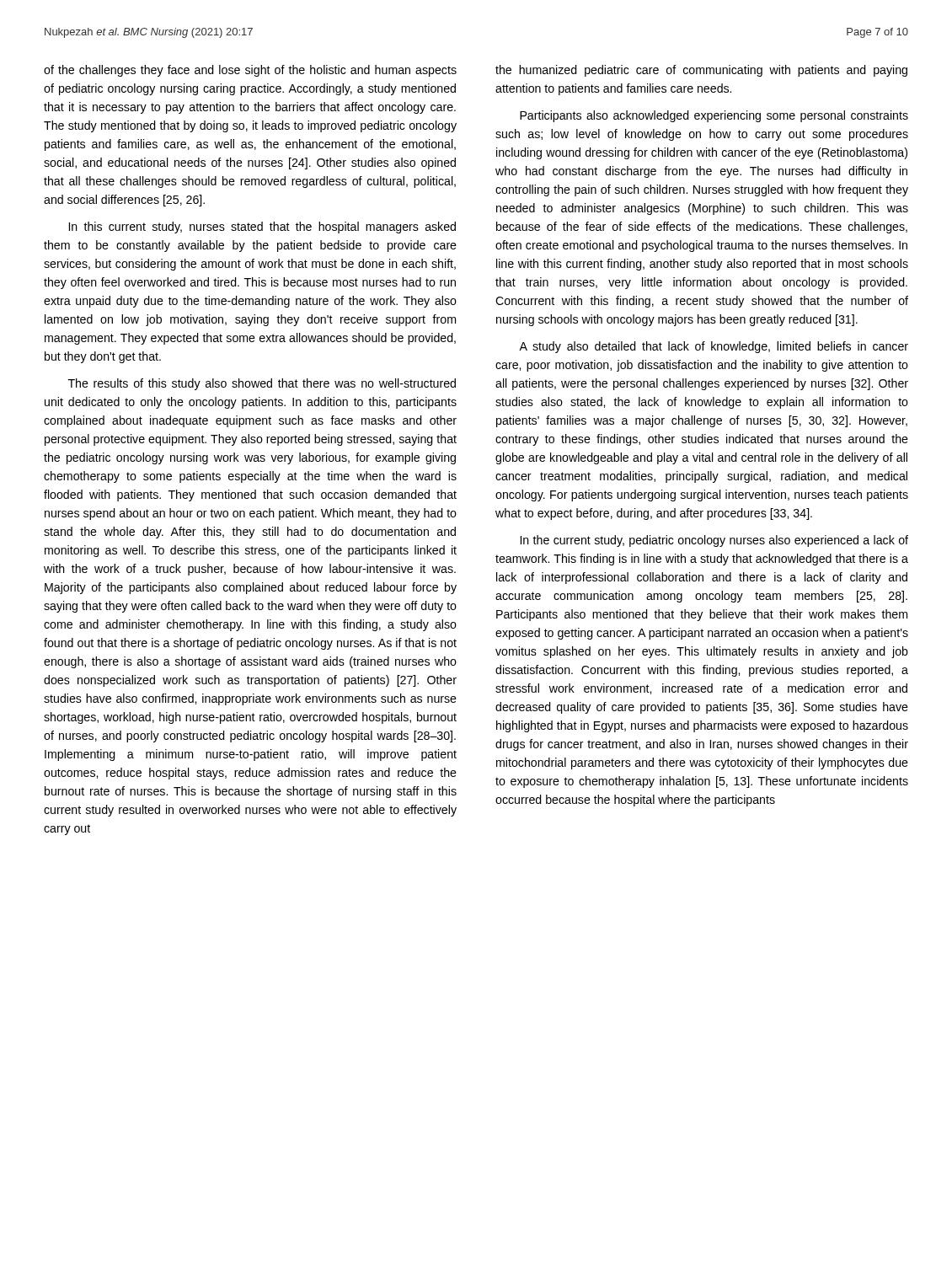This screenshot has height=1264, width=952.
Task: Click on the block starting "Participants also acknowledged experiencing some personal constraints such"
Action: pyautogui.click(x=702, y=217)
